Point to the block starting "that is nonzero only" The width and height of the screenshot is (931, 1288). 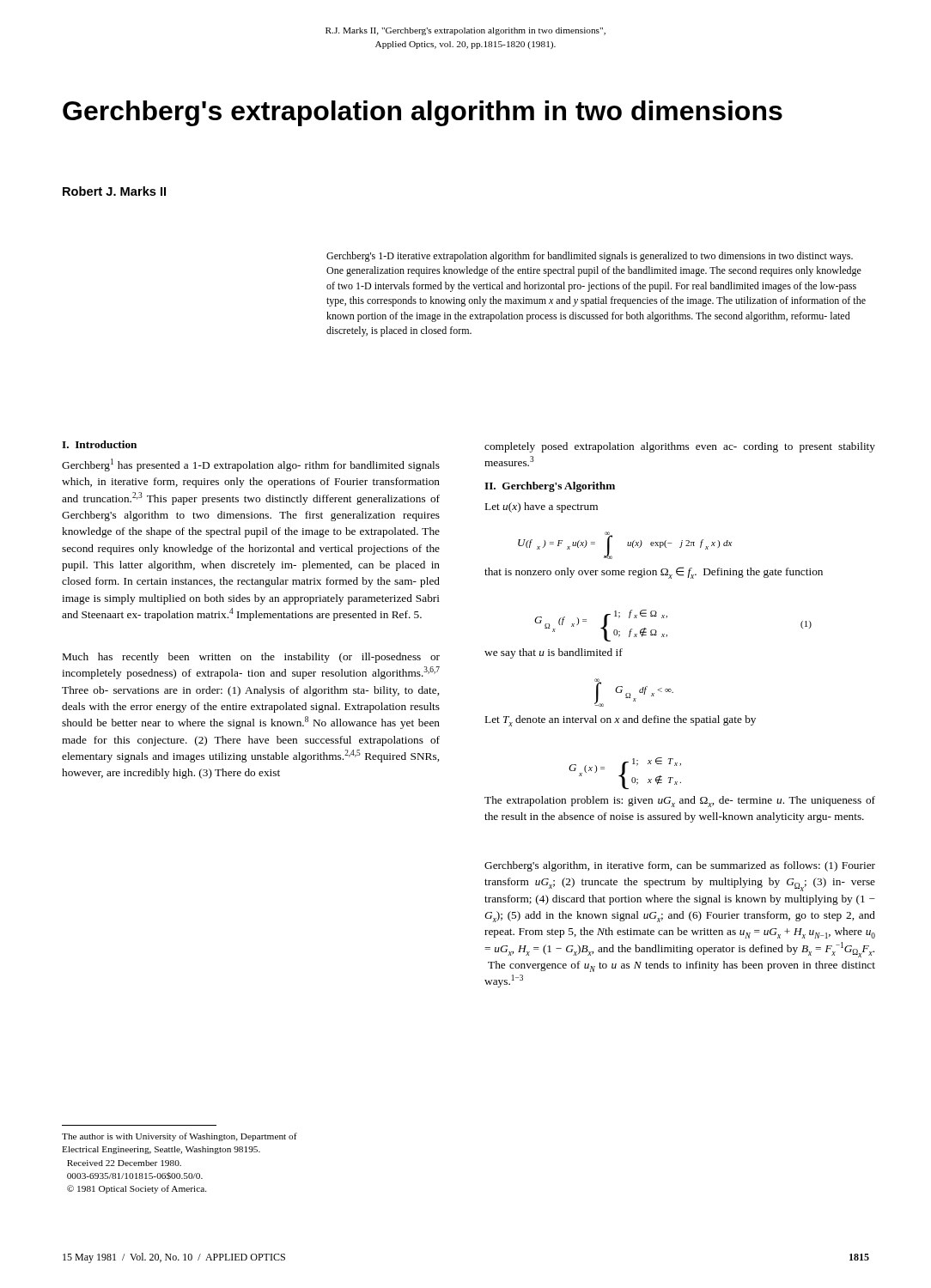tap(680, 572)
